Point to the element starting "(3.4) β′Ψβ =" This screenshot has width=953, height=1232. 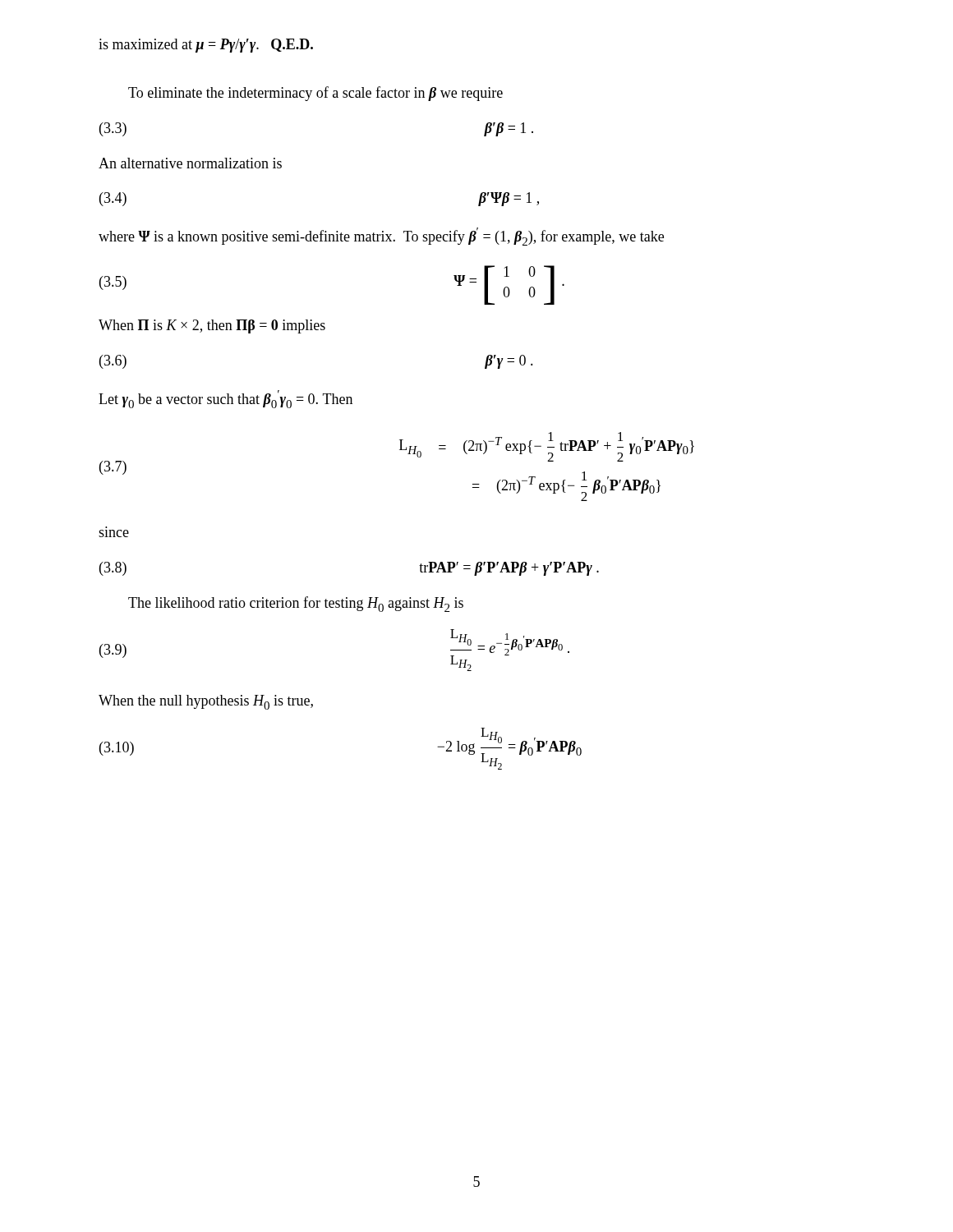(476, 199)
